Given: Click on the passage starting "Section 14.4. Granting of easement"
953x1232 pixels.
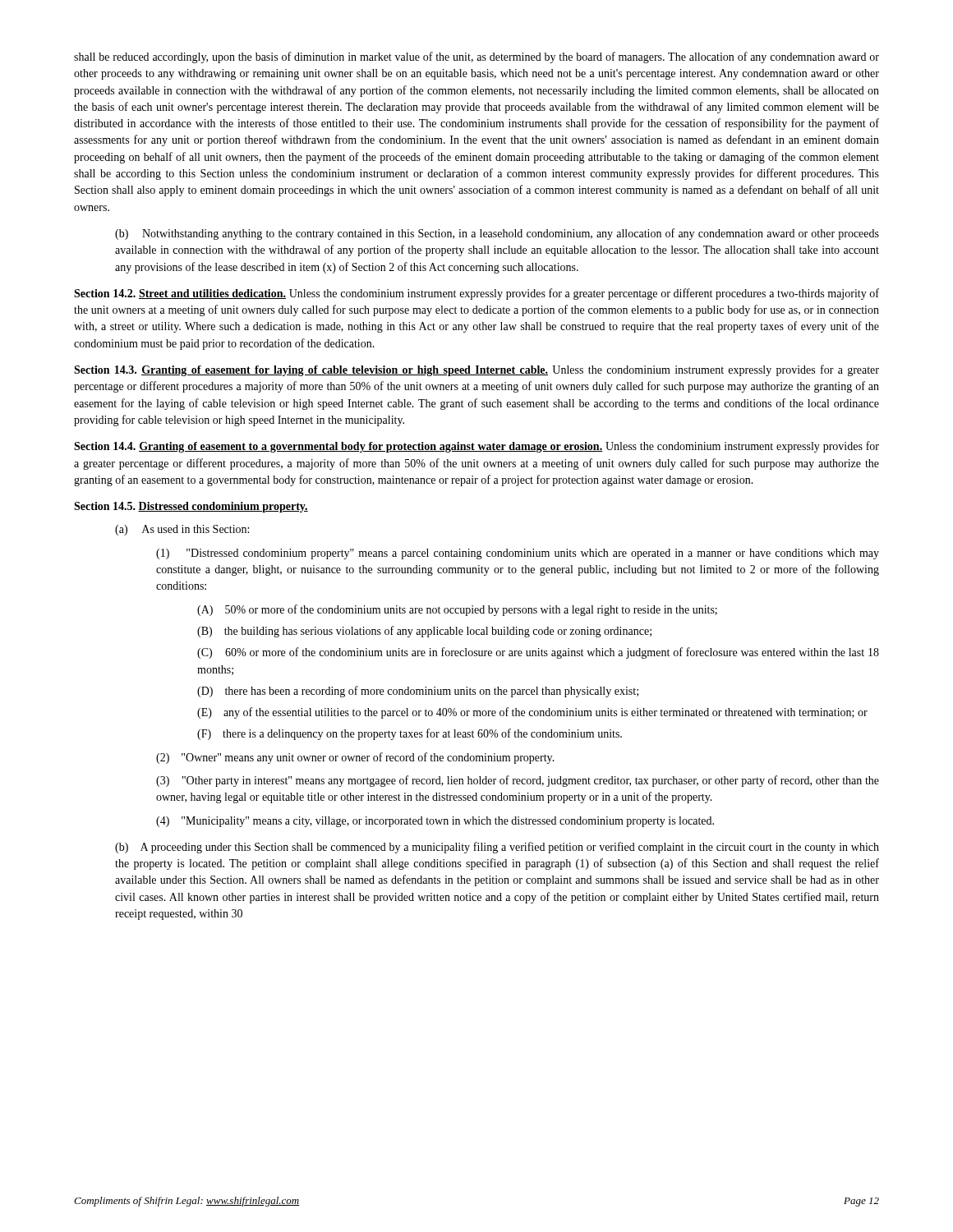Looking at the screenshot, I should (x=476, y=463).
